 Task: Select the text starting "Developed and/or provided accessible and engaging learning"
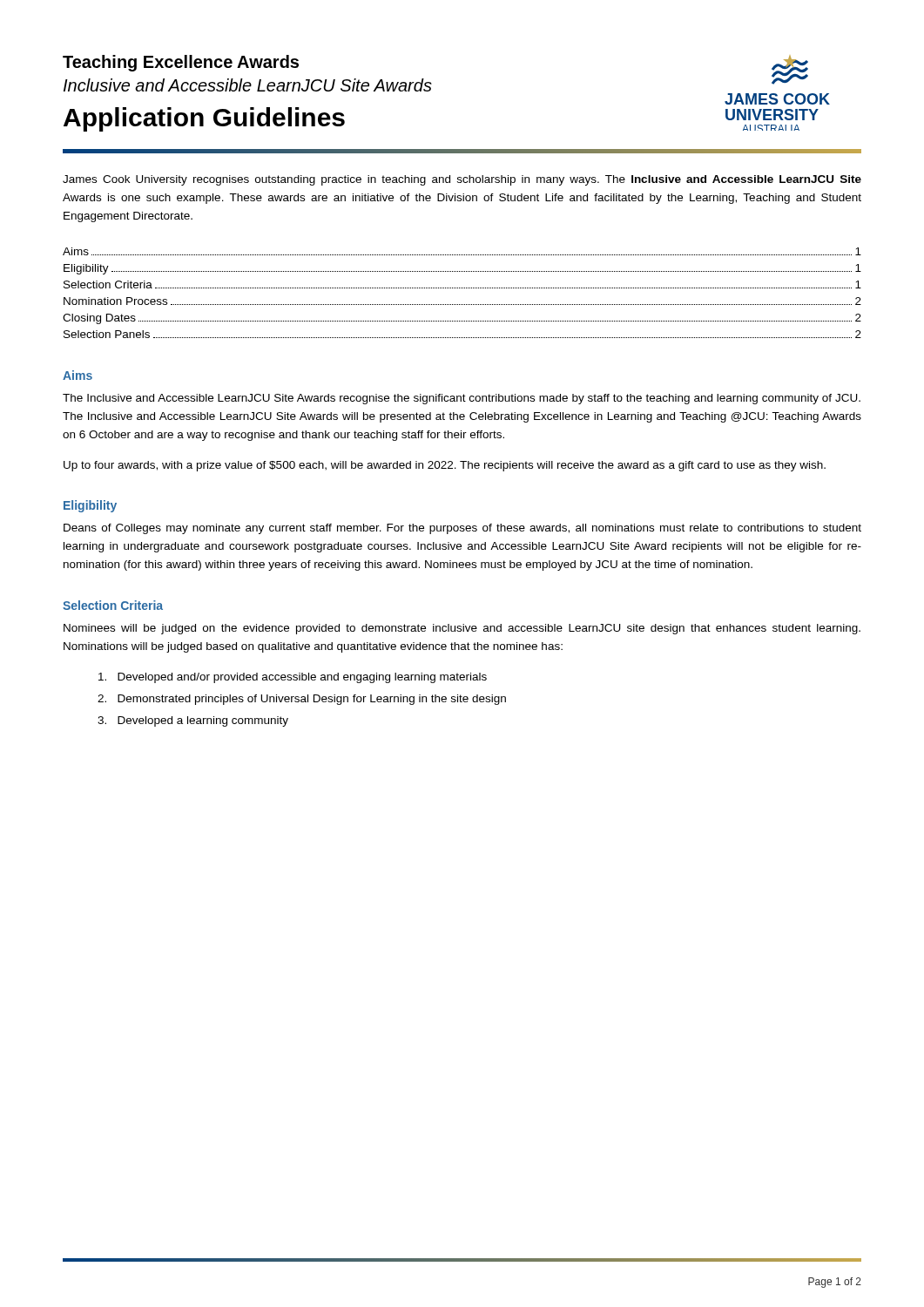[292, 677]
